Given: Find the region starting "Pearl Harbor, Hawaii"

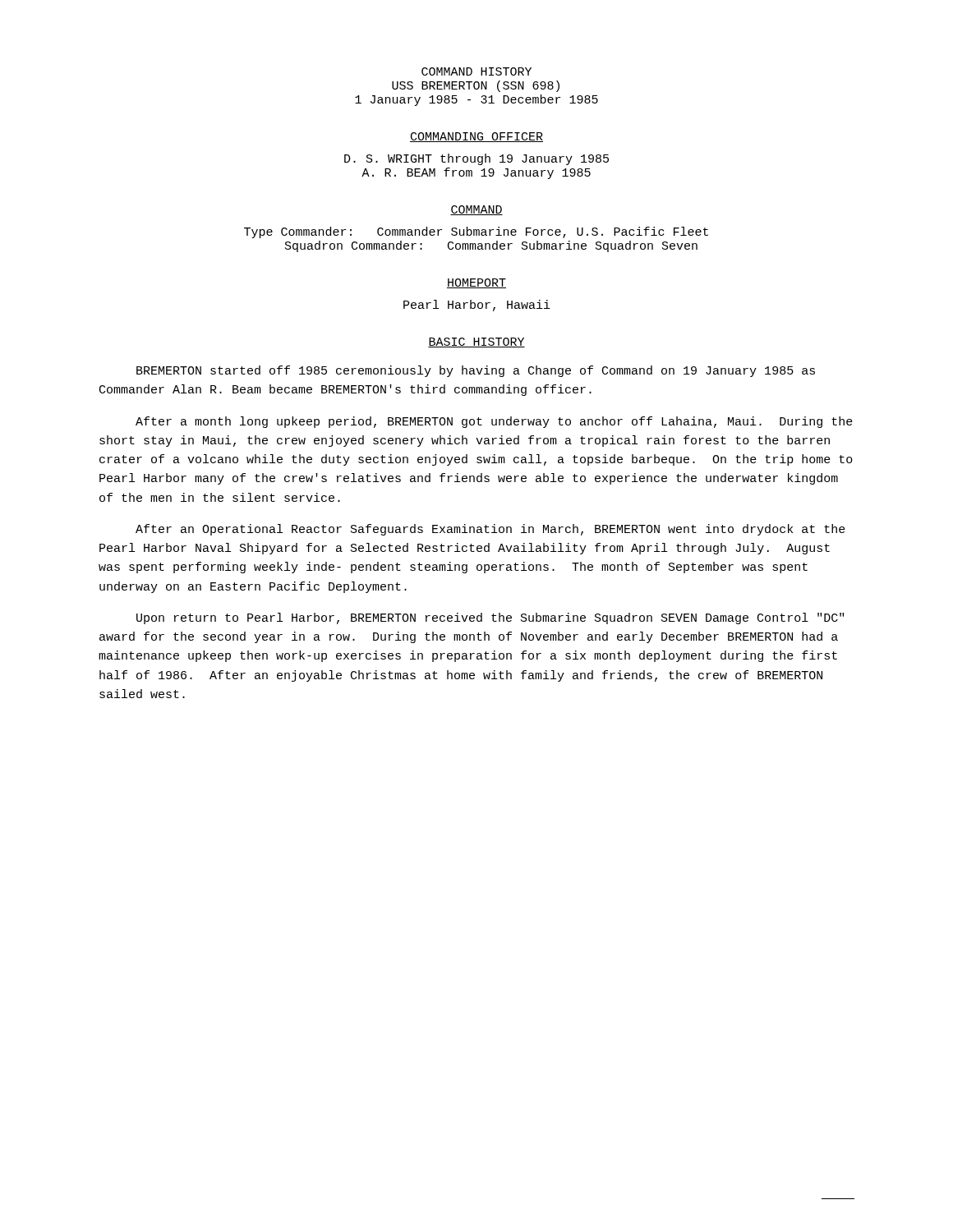Looking at the screenshot, I should pos(476,306).
